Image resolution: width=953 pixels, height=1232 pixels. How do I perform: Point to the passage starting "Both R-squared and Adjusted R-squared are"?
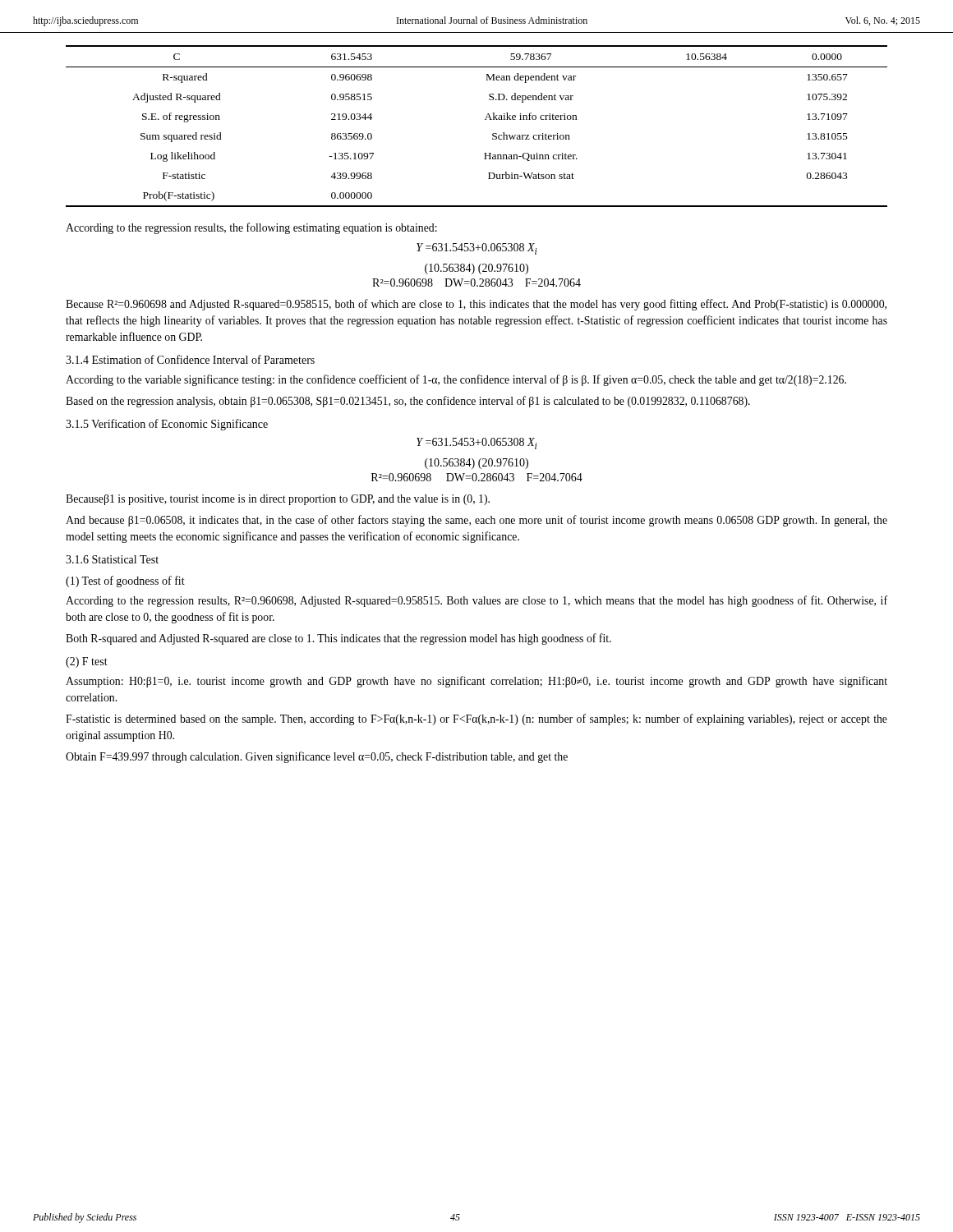(x=339, y=638)
